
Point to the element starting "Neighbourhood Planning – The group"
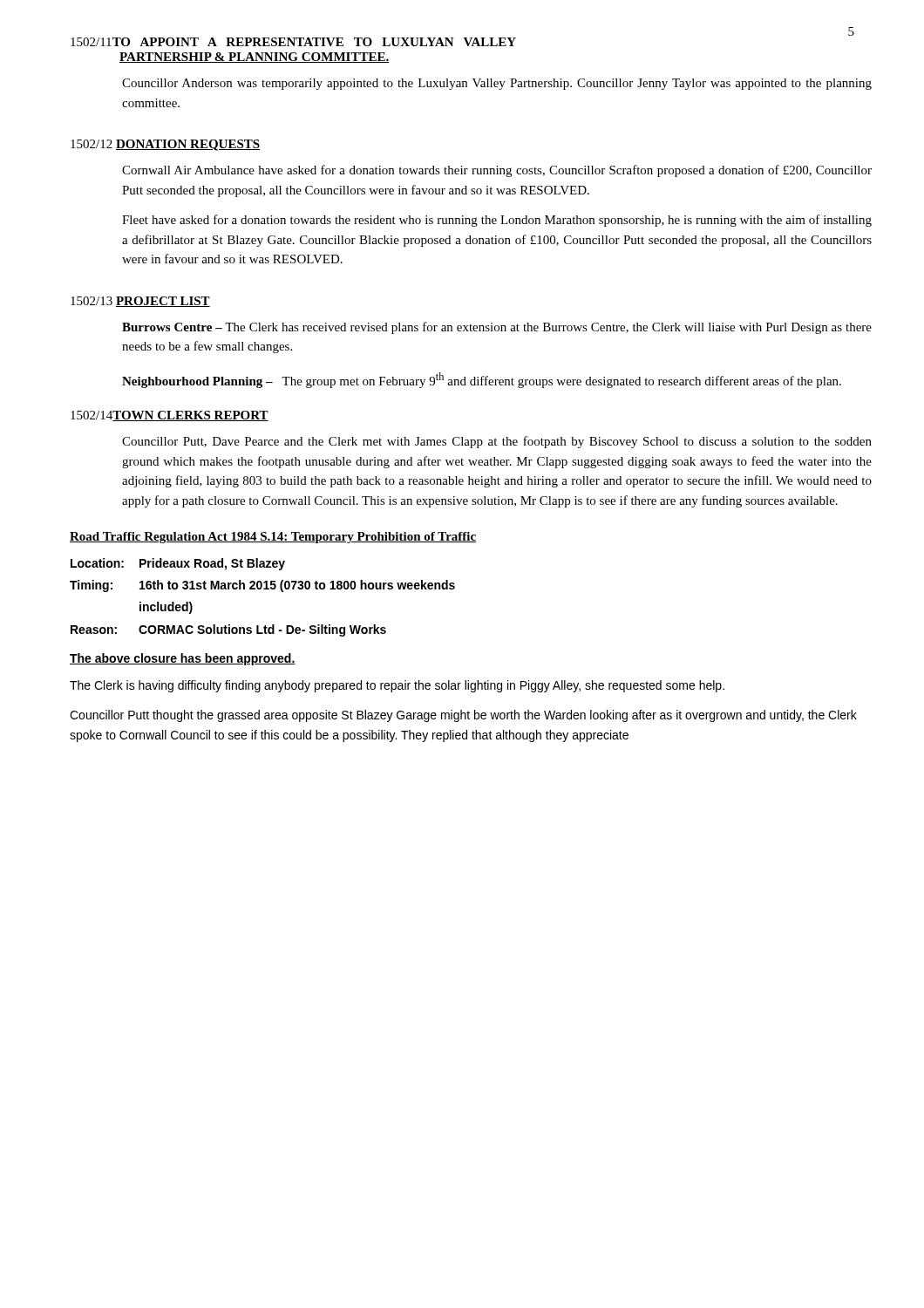(482, 379)
